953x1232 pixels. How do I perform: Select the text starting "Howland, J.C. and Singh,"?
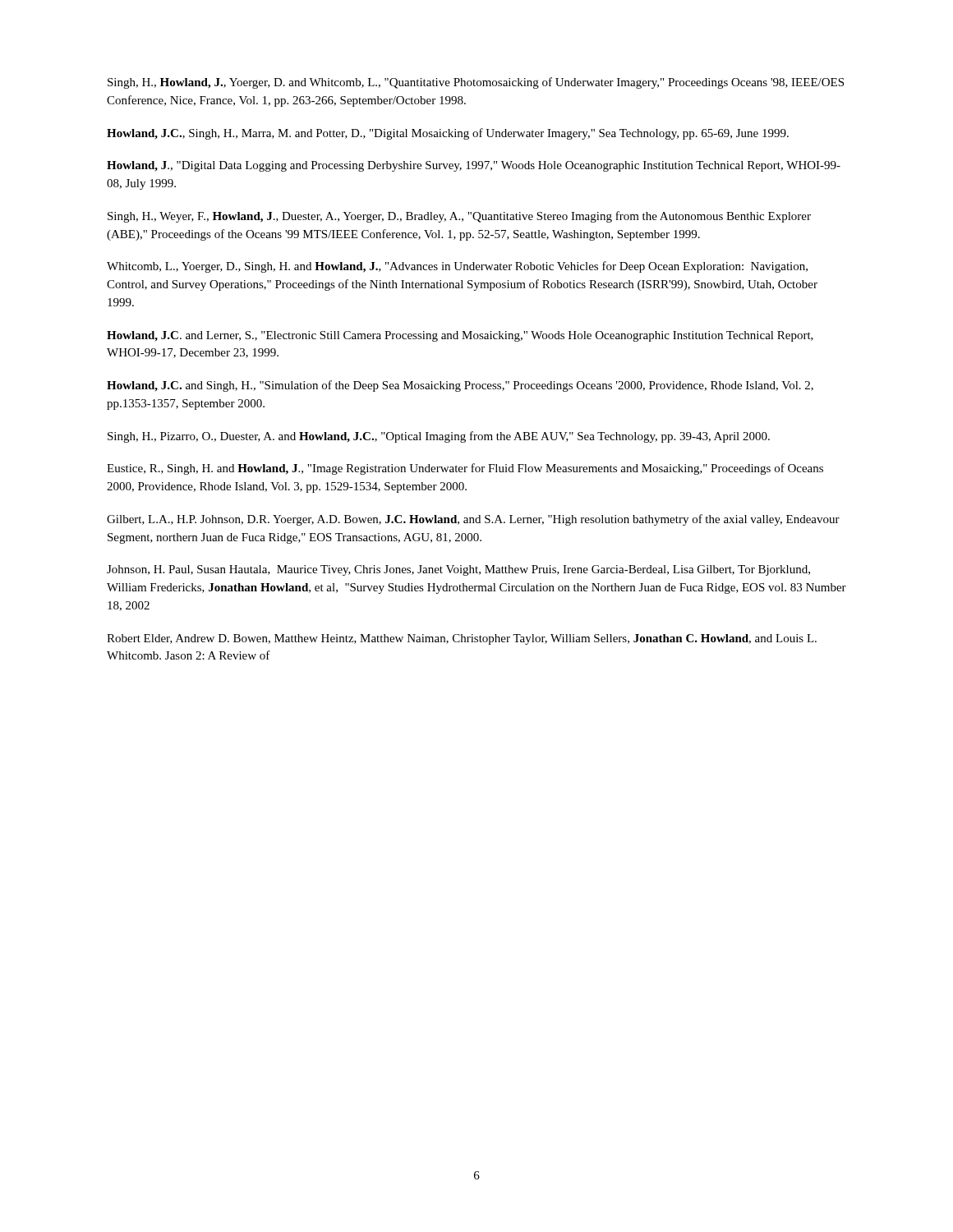(460, 394)
